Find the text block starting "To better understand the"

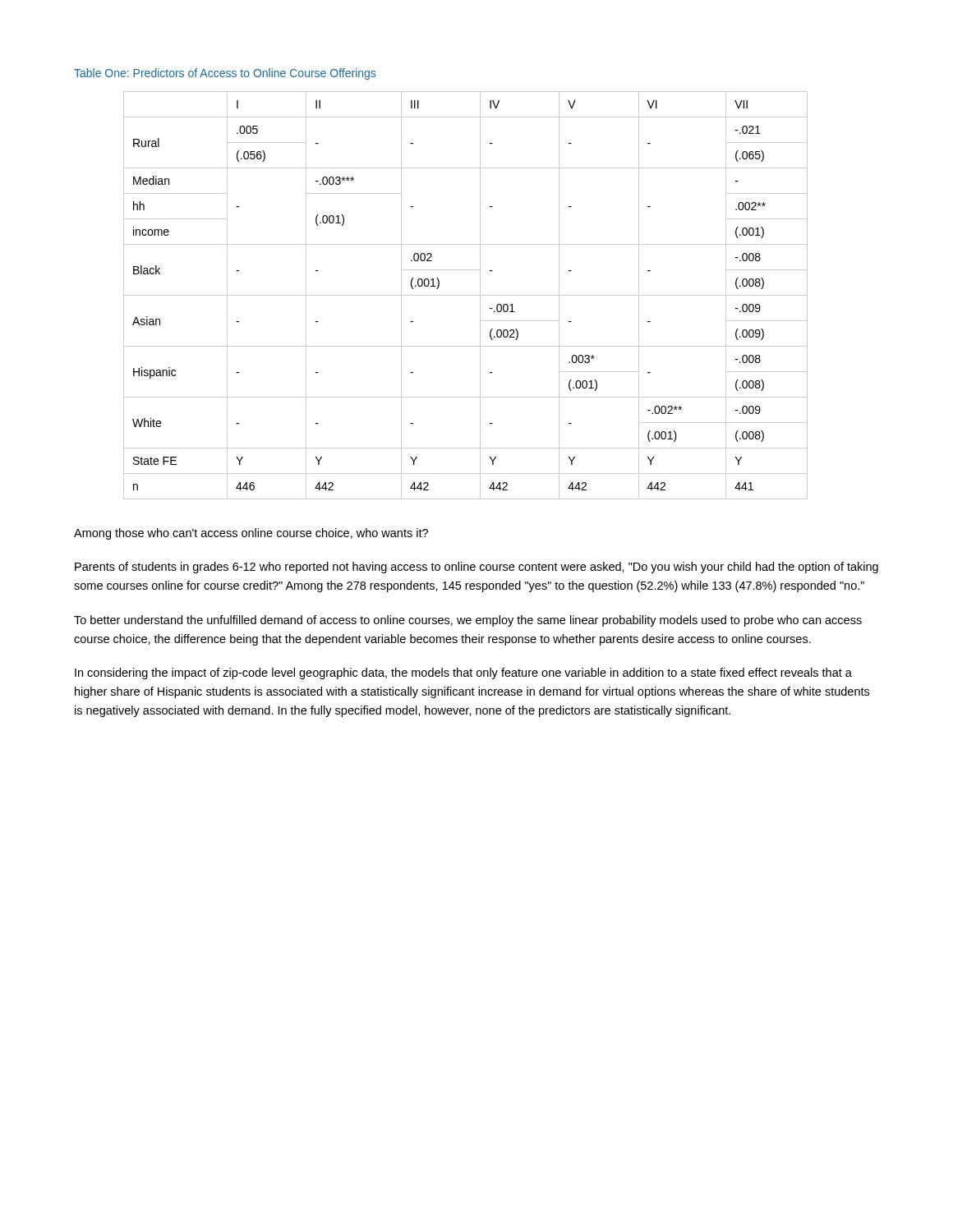coord(468,629)
